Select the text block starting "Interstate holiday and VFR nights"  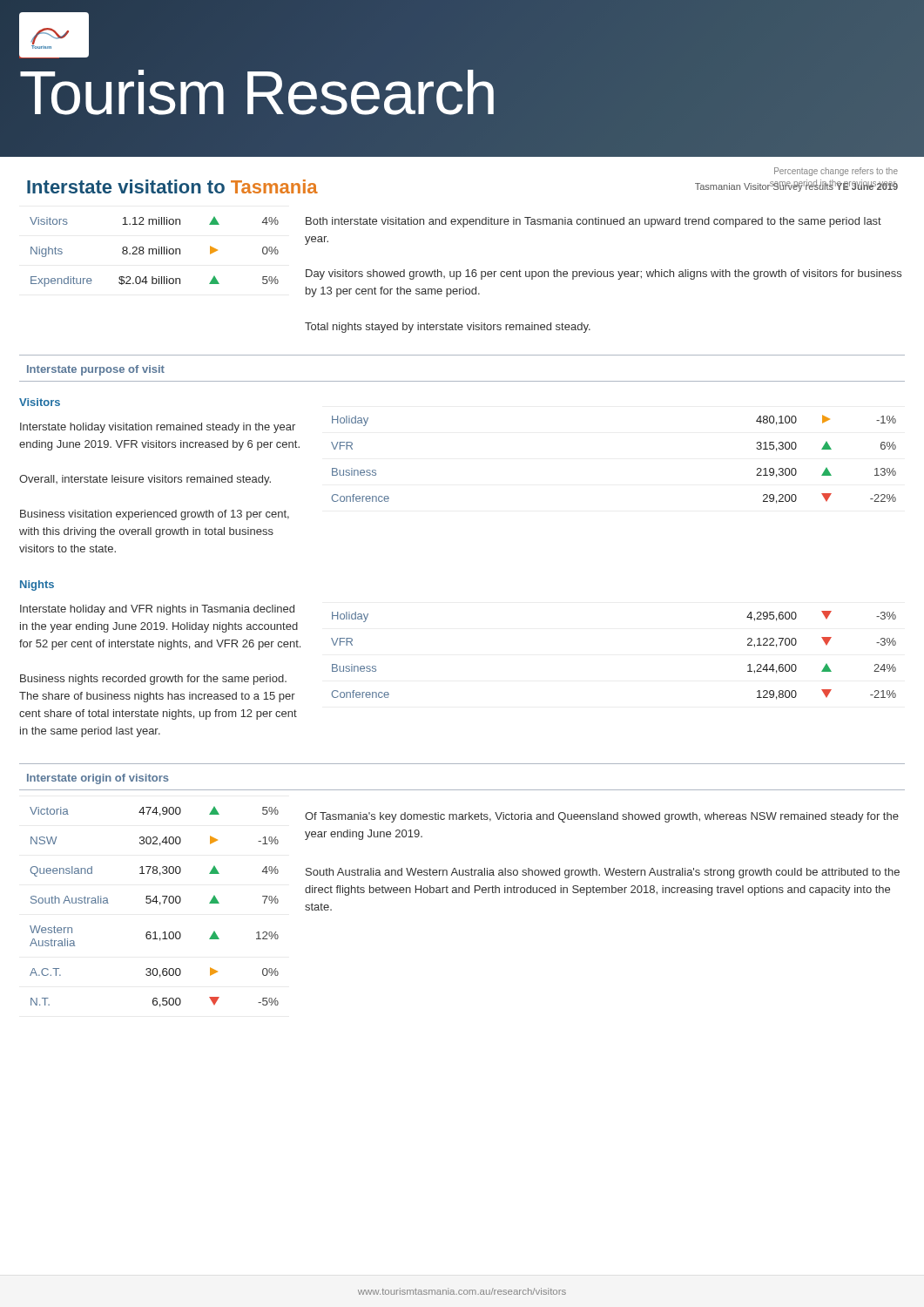pyautogui.click(x=160, y=626)
